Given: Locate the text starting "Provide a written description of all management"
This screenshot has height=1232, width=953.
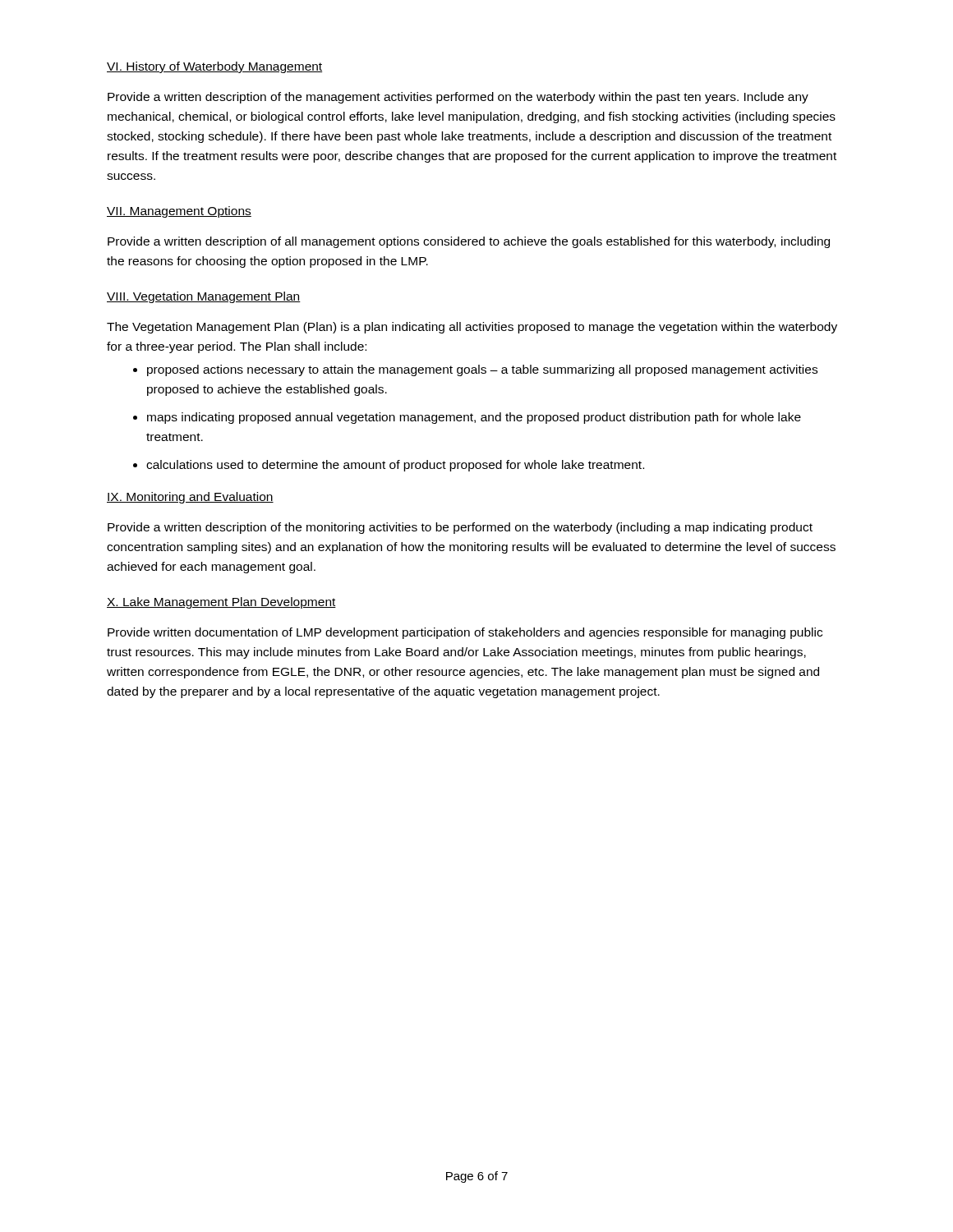Looking at the screenshot, I should click(x=469, y=251).
